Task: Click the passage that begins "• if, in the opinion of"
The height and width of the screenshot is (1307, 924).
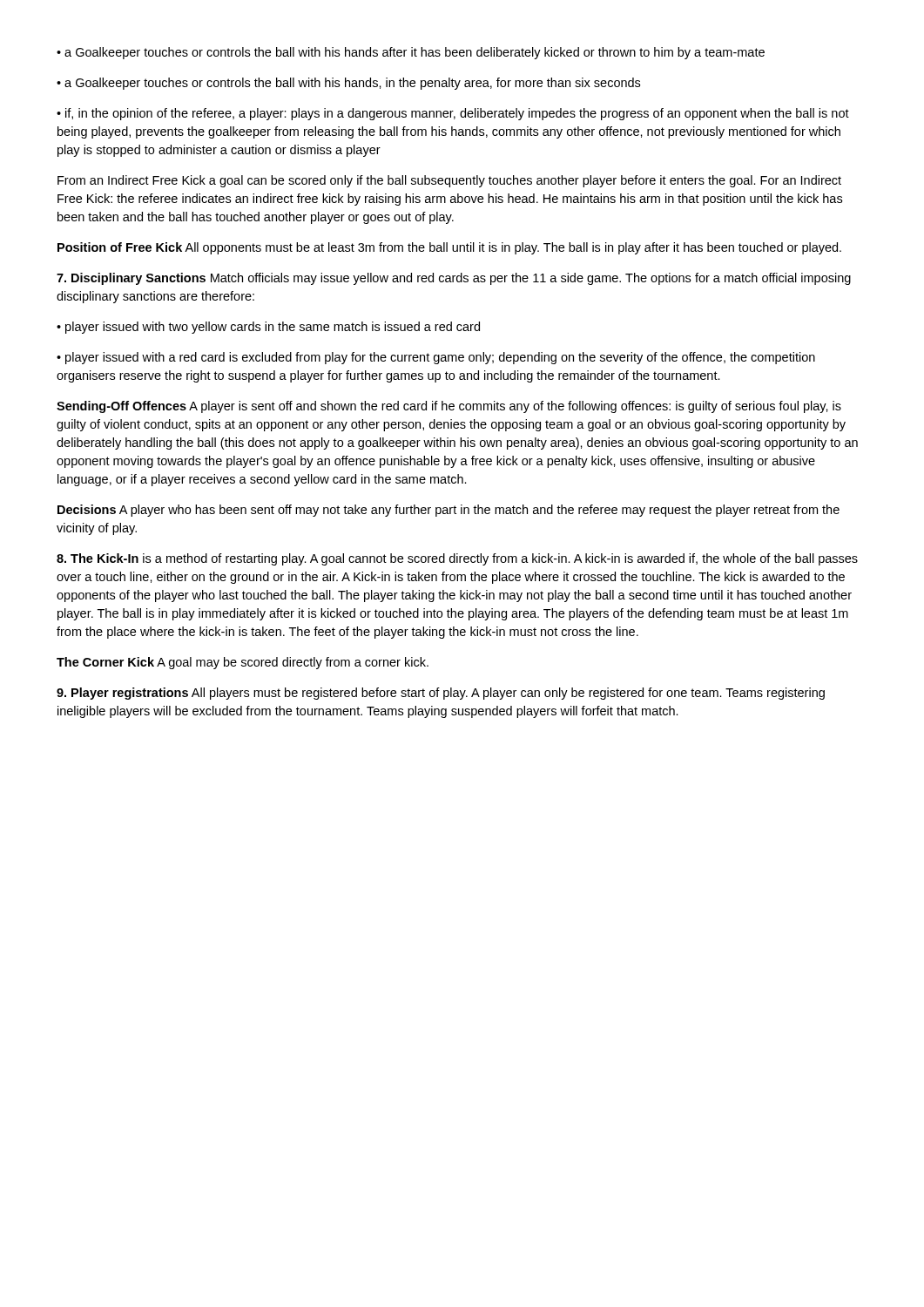Action: [x=453, y=132]
